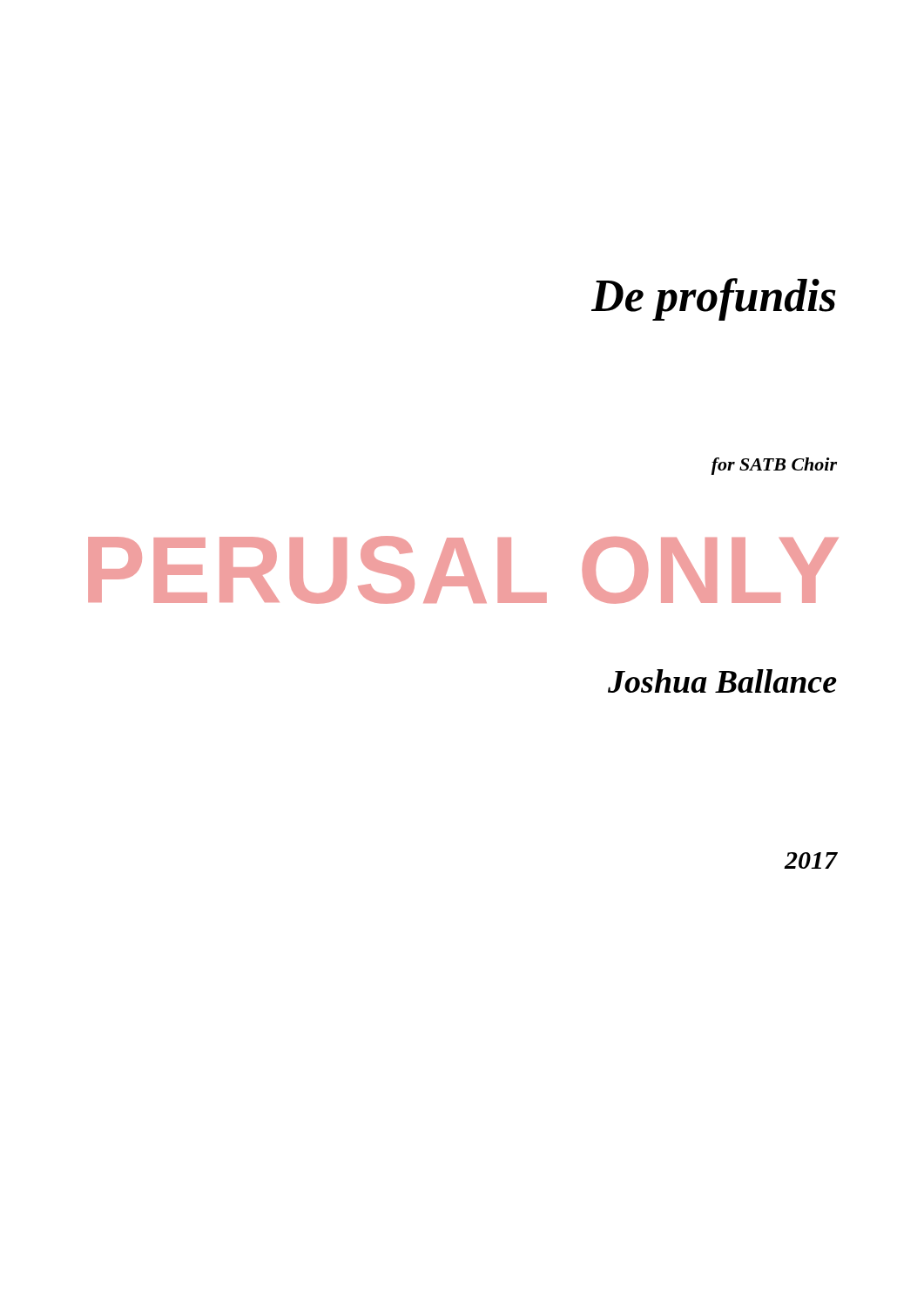Click on the passage starting "Joshua Ballance"

[722, 681]
